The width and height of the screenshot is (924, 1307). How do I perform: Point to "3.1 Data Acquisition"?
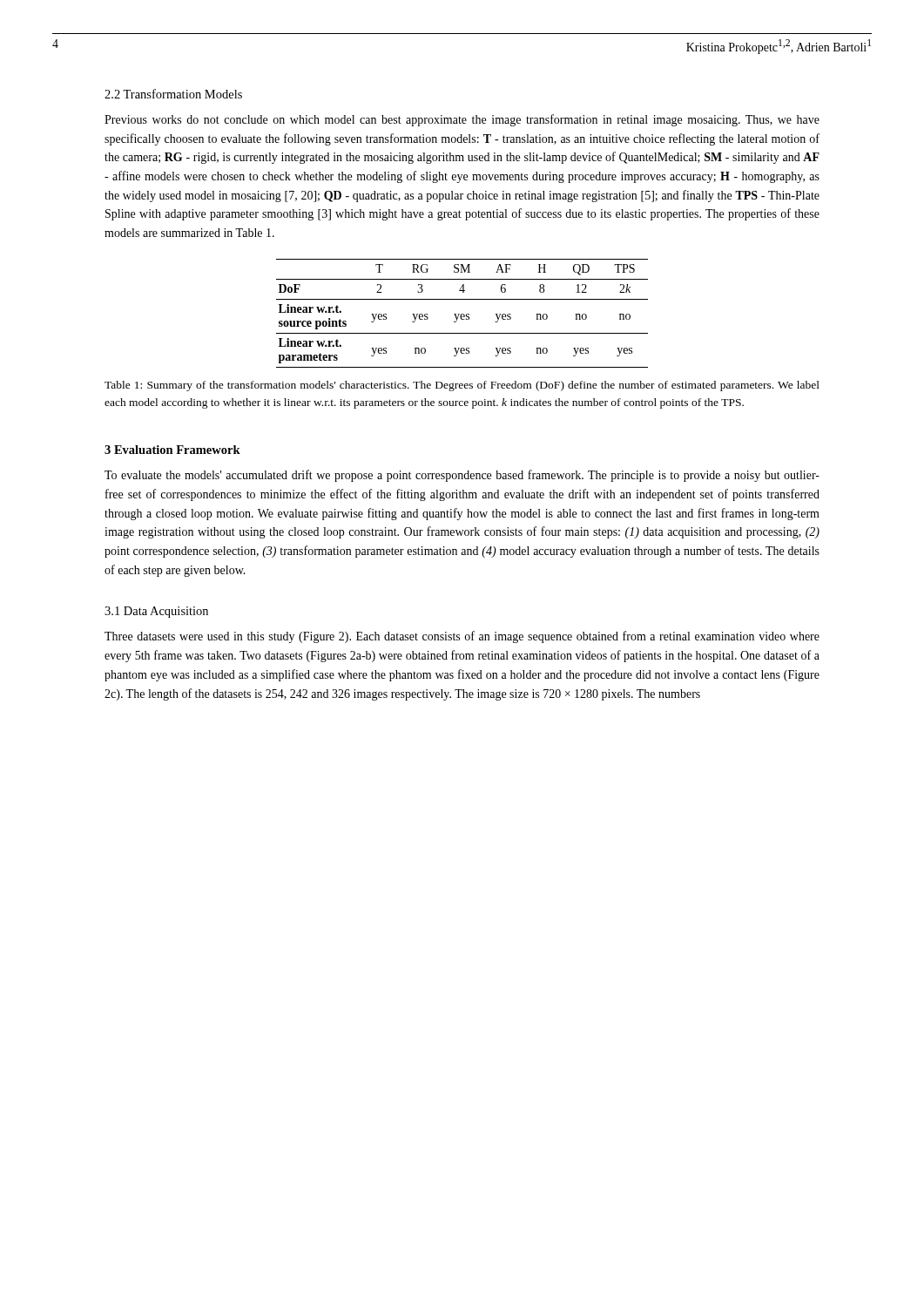[157, 611]
